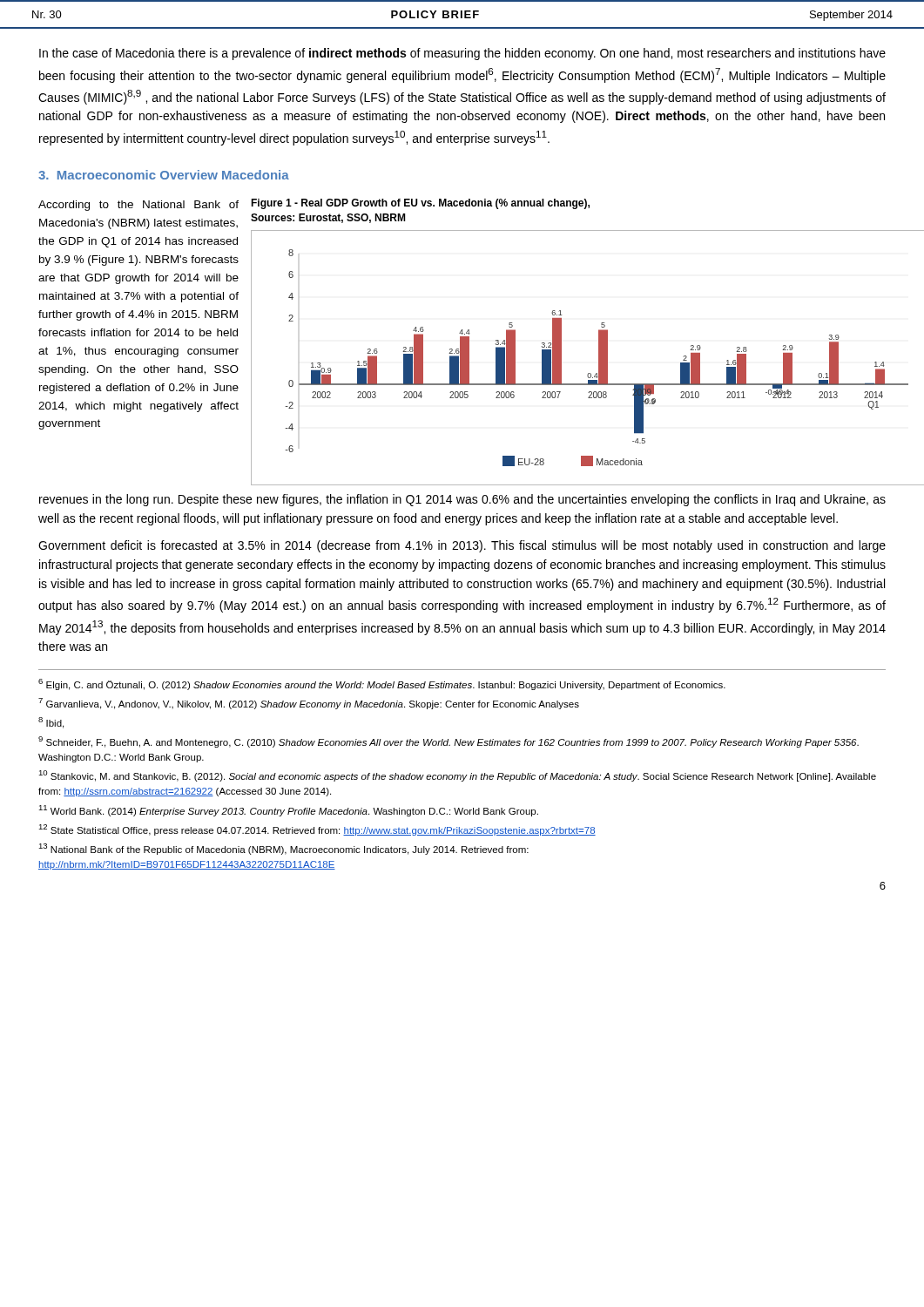This screenshot has height=1307, width=924.
Task: Locate the grouped bar chart
Action: 587,358
